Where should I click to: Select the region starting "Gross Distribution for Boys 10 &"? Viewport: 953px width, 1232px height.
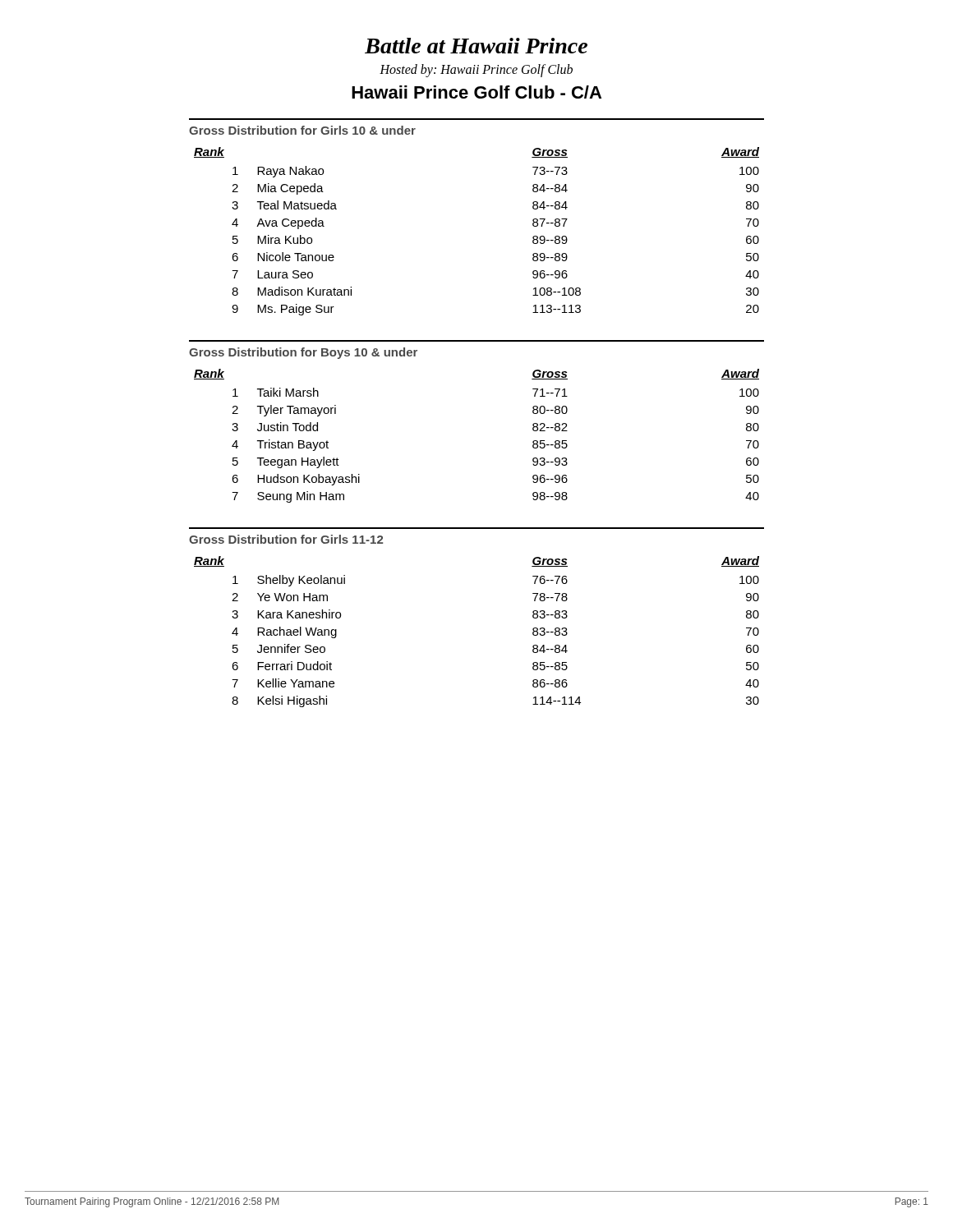[303, 352]
